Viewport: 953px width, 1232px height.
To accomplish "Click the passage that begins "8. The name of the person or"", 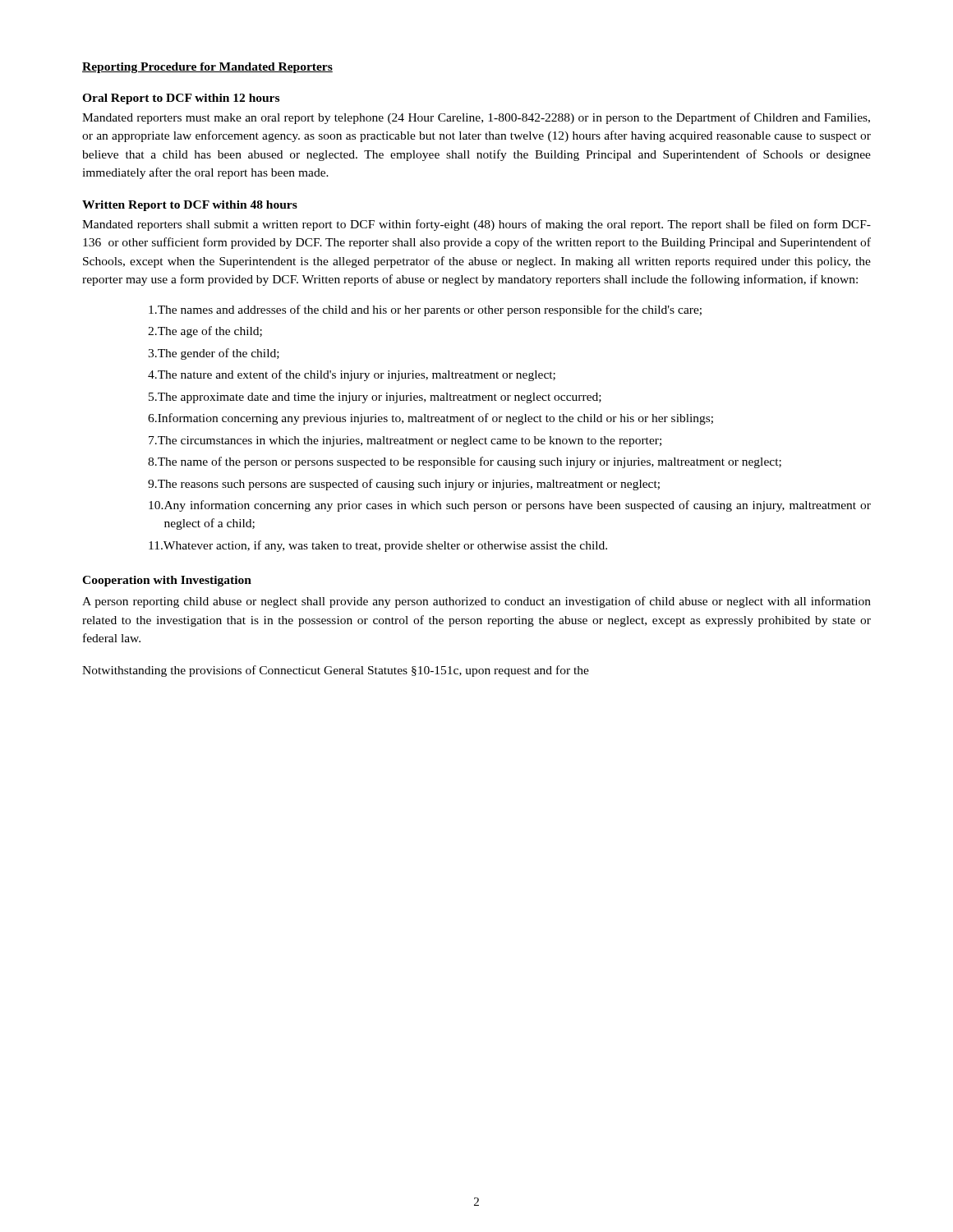I will pos(476,462).
